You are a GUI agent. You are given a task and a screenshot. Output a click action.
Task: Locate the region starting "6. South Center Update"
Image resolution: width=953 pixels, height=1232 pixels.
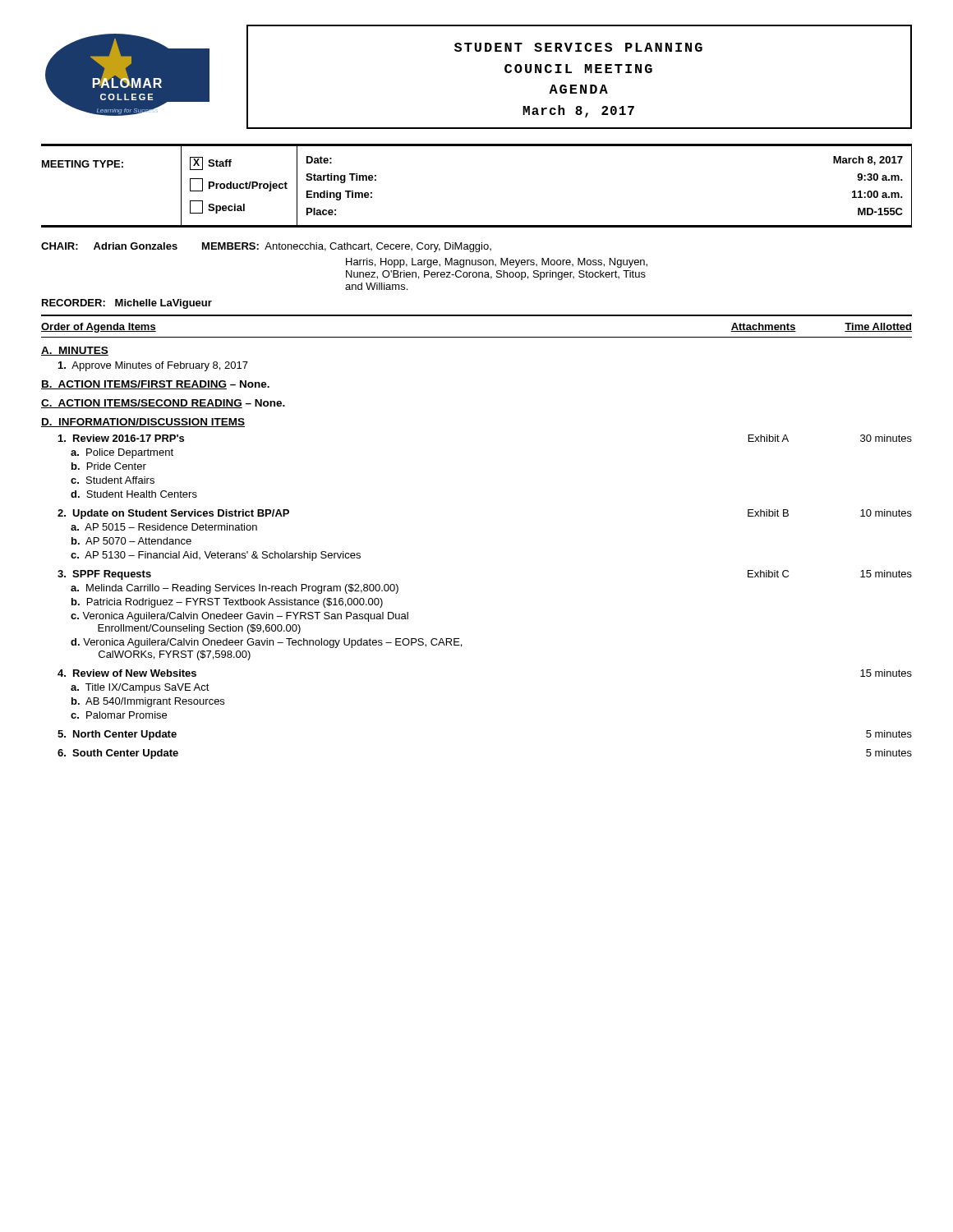[x=118, y=752]
